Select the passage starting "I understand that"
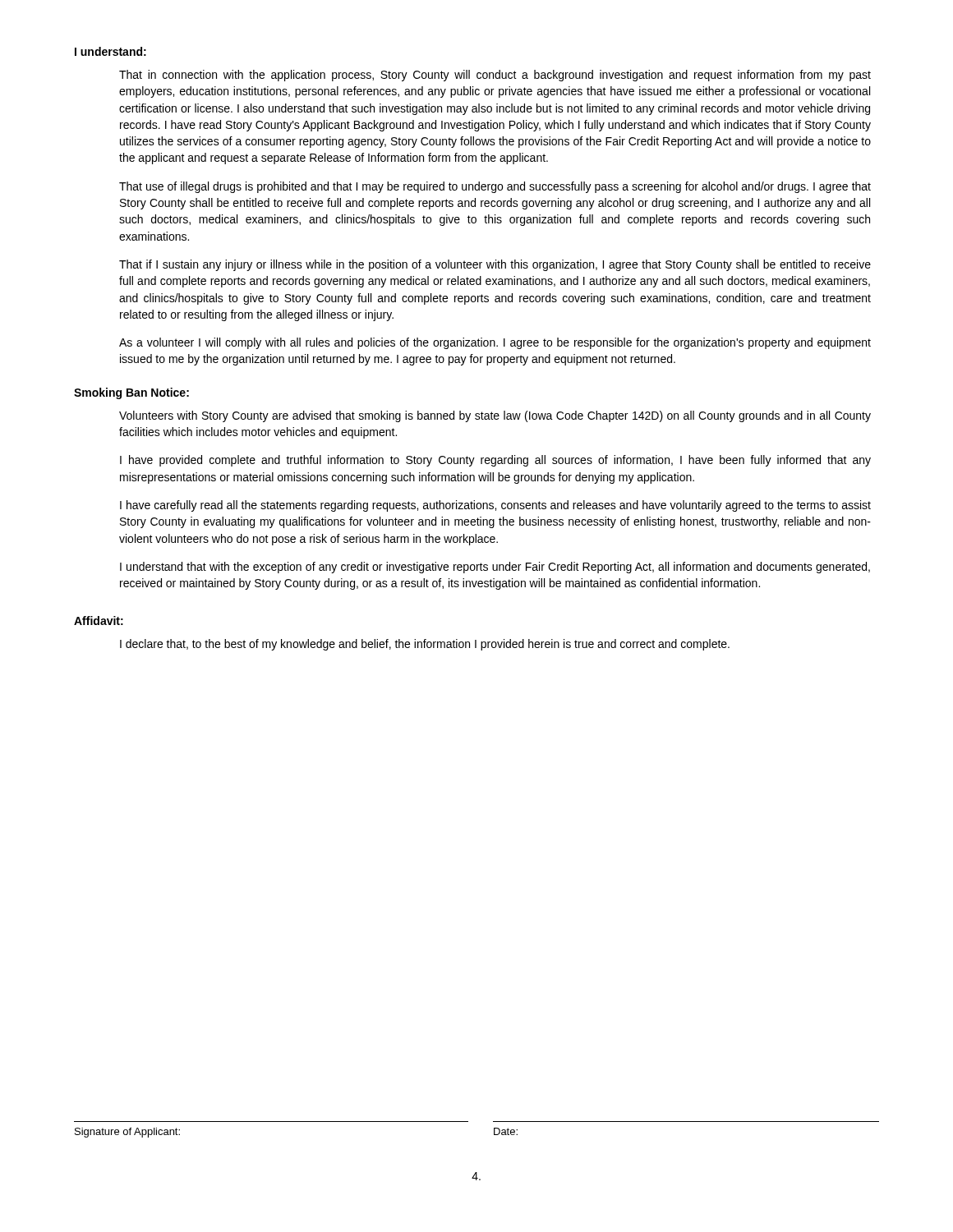953x1232 pixels. (495, 575)
